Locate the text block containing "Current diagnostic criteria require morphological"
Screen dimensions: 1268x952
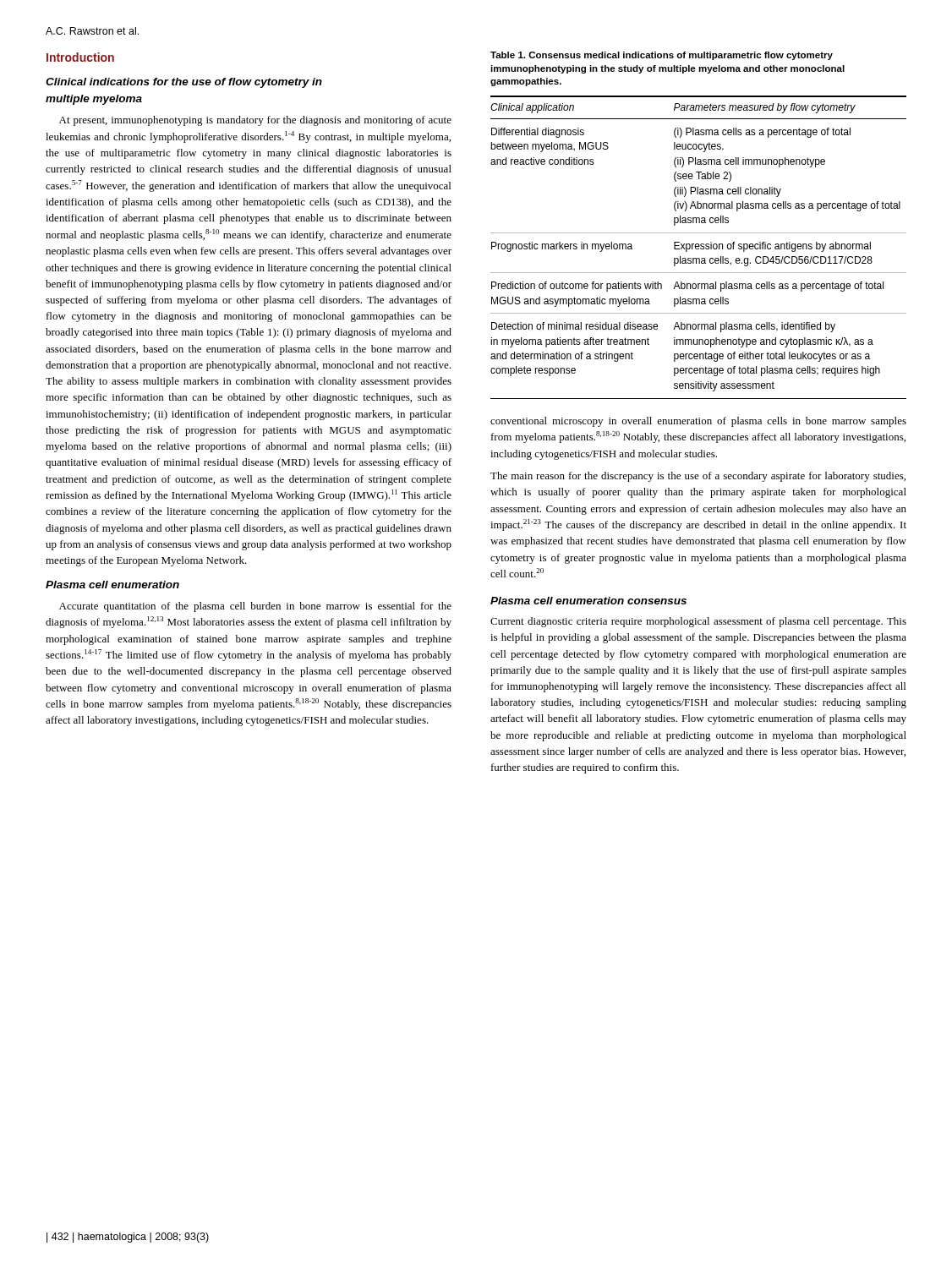[x=698, y=694]
